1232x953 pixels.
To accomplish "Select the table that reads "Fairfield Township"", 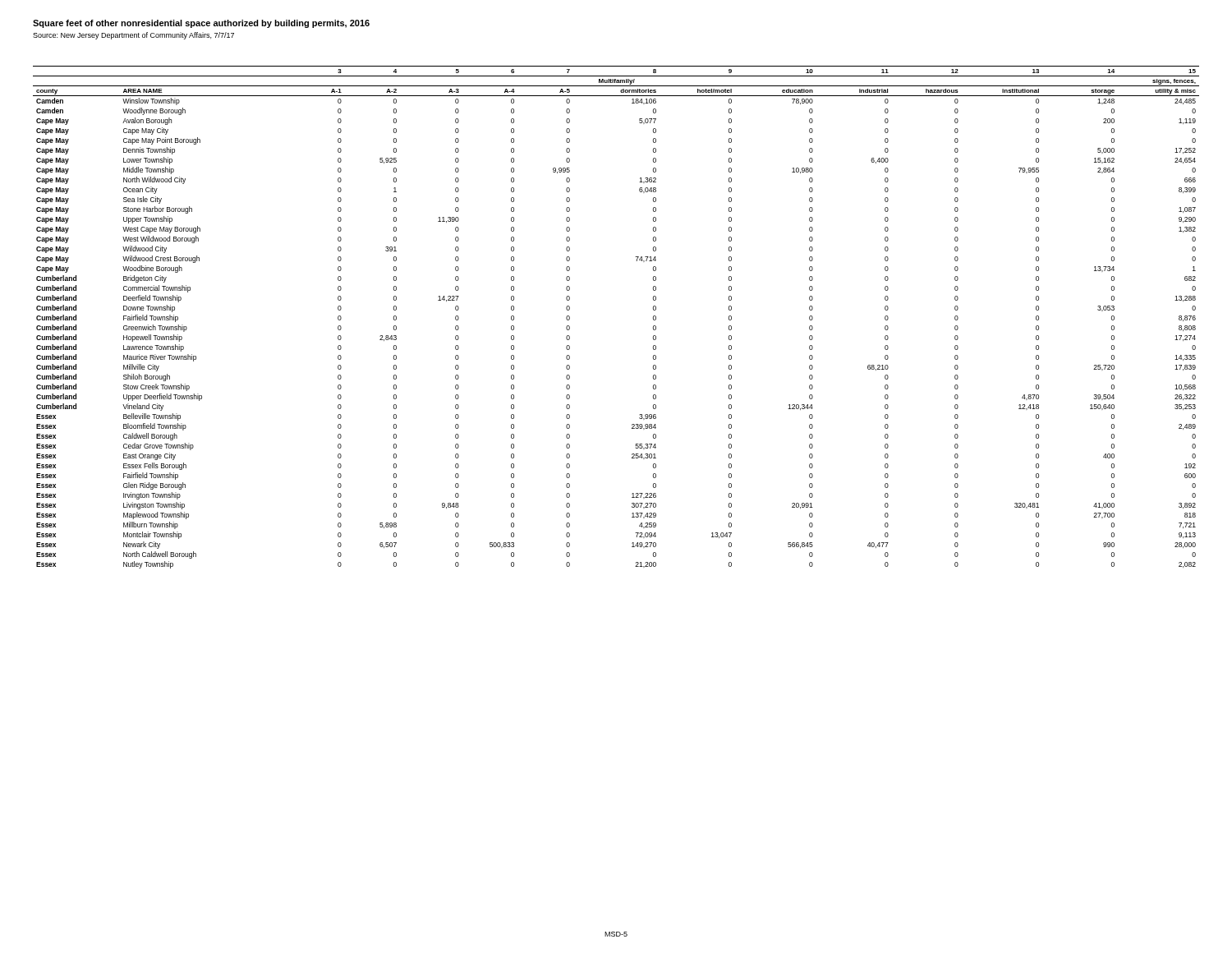I will (x=616, y=318).
